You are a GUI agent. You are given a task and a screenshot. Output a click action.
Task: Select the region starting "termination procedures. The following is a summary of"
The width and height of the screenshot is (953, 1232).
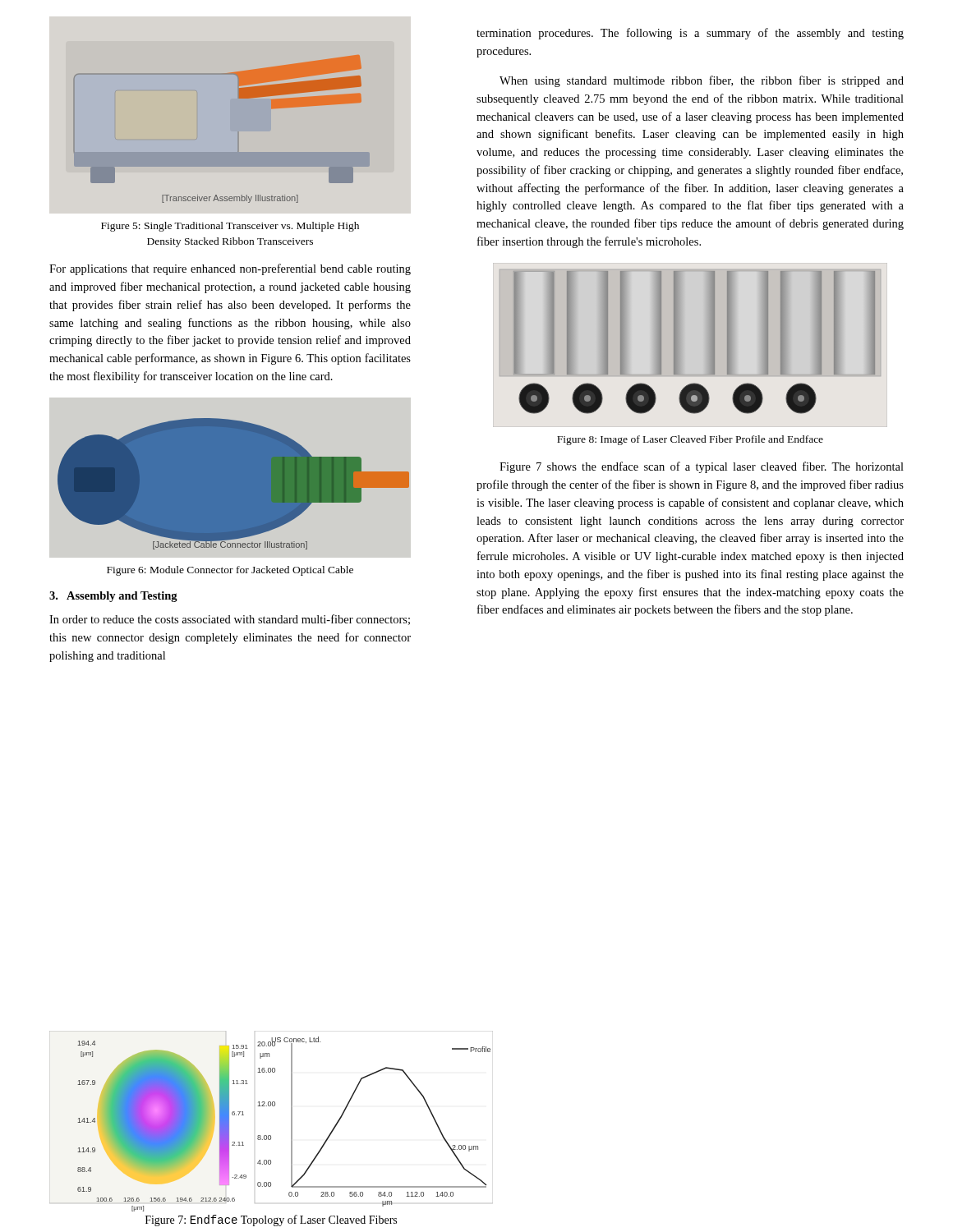(x=690, y=138)
